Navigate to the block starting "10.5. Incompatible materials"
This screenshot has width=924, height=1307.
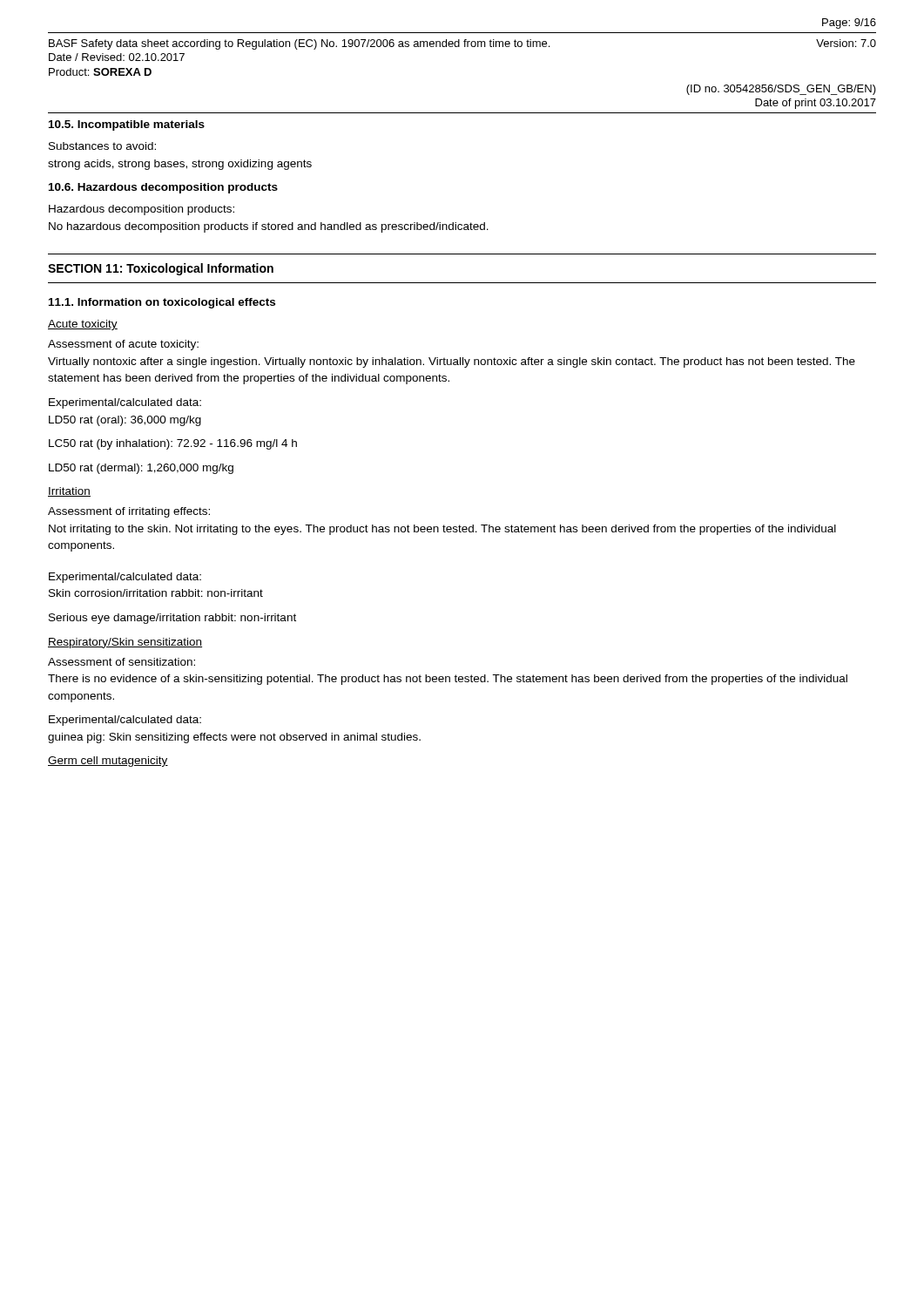point(126,124)
